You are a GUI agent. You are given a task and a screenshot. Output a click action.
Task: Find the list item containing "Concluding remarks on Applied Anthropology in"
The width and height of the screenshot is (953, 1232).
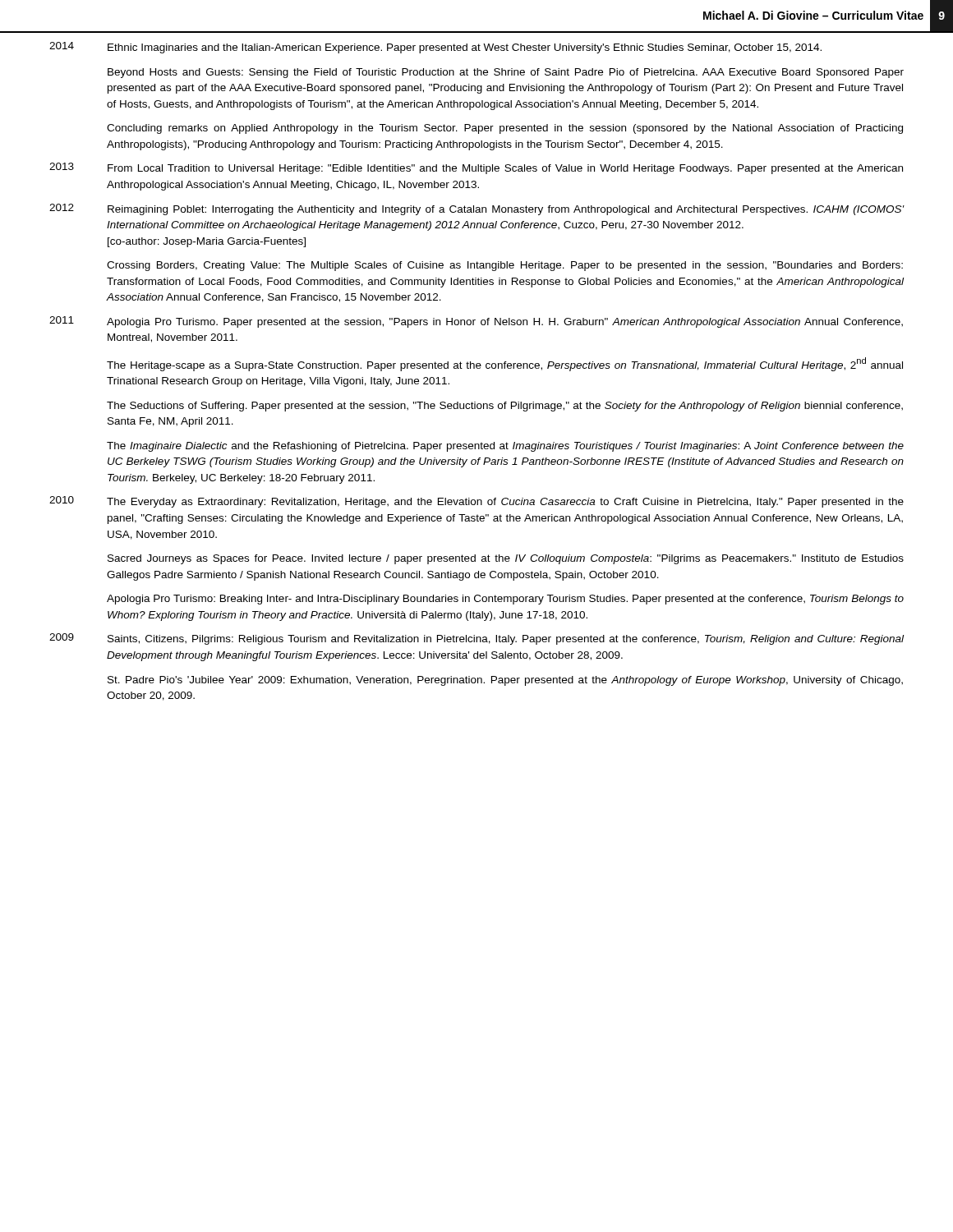[476, 136]
